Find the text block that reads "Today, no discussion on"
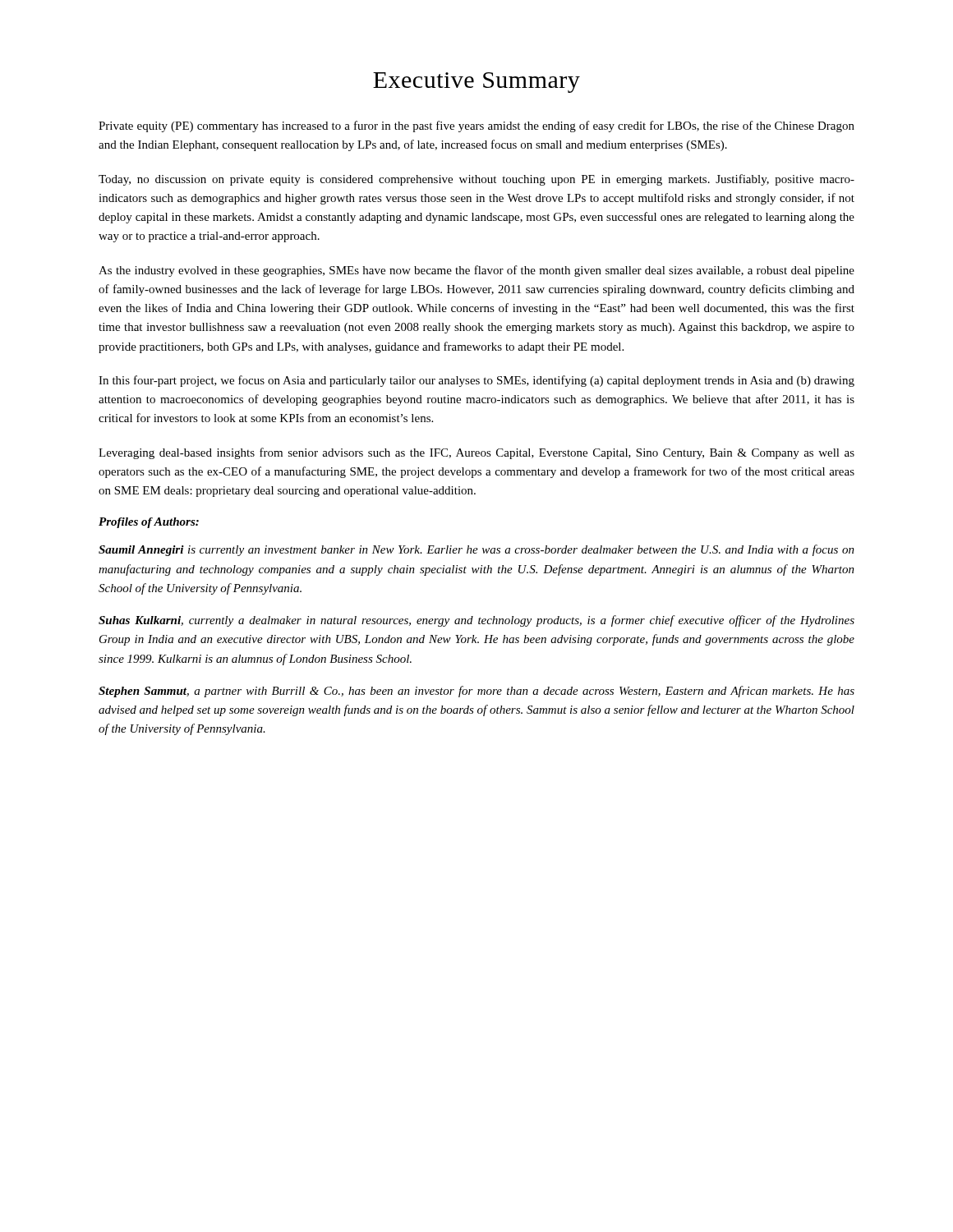The width and height of the screenshot is (953, 1232). click(x=476, y=207)
